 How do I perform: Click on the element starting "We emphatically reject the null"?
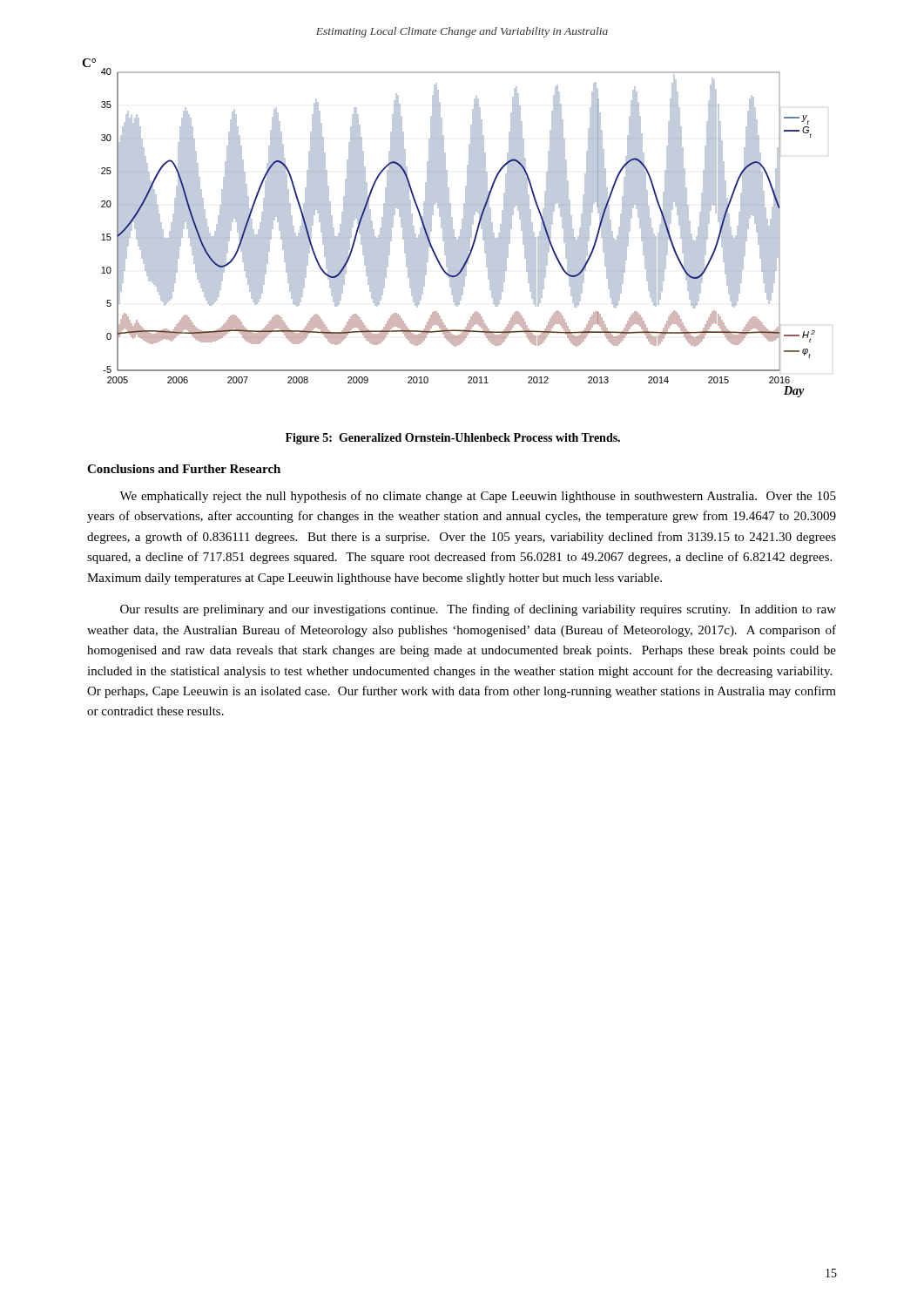(462, 604)
